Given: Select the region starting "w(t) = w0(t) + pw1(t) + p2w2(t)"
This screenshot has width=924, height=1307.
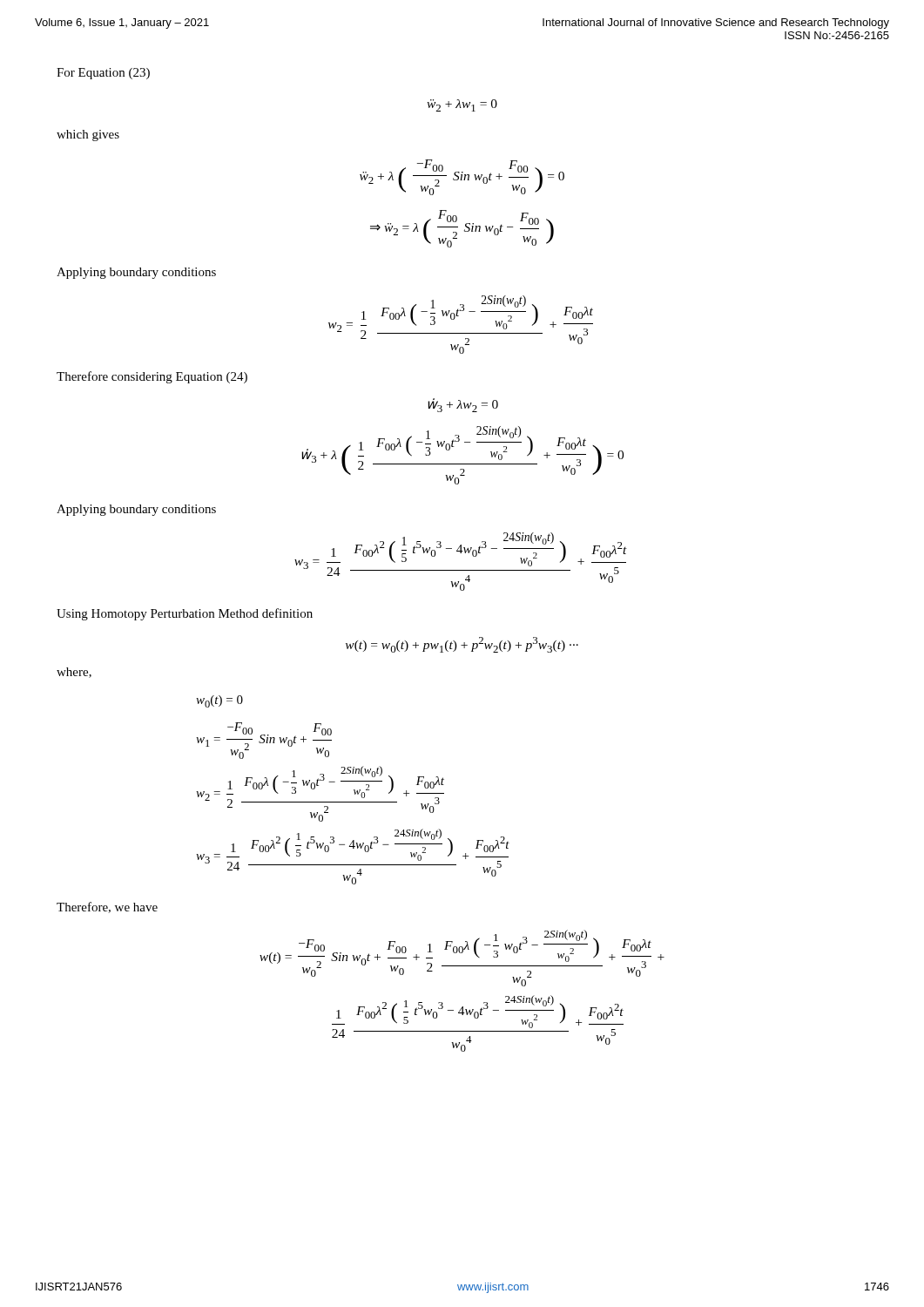Looking at the screenshot, I should 462,644.
